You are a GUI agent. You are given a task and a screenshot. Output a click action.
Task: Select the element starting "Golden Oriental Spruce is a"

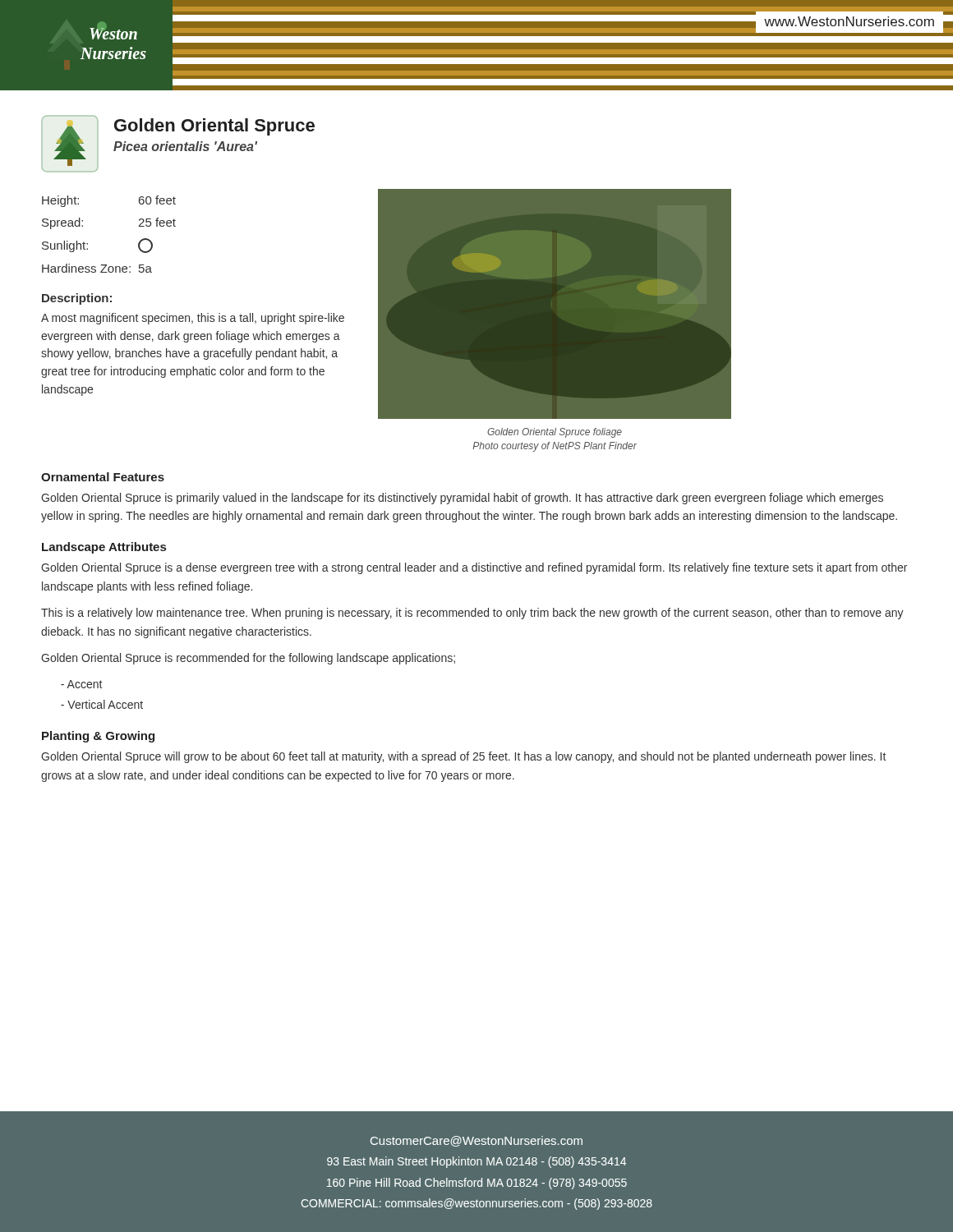coord(474,577)
